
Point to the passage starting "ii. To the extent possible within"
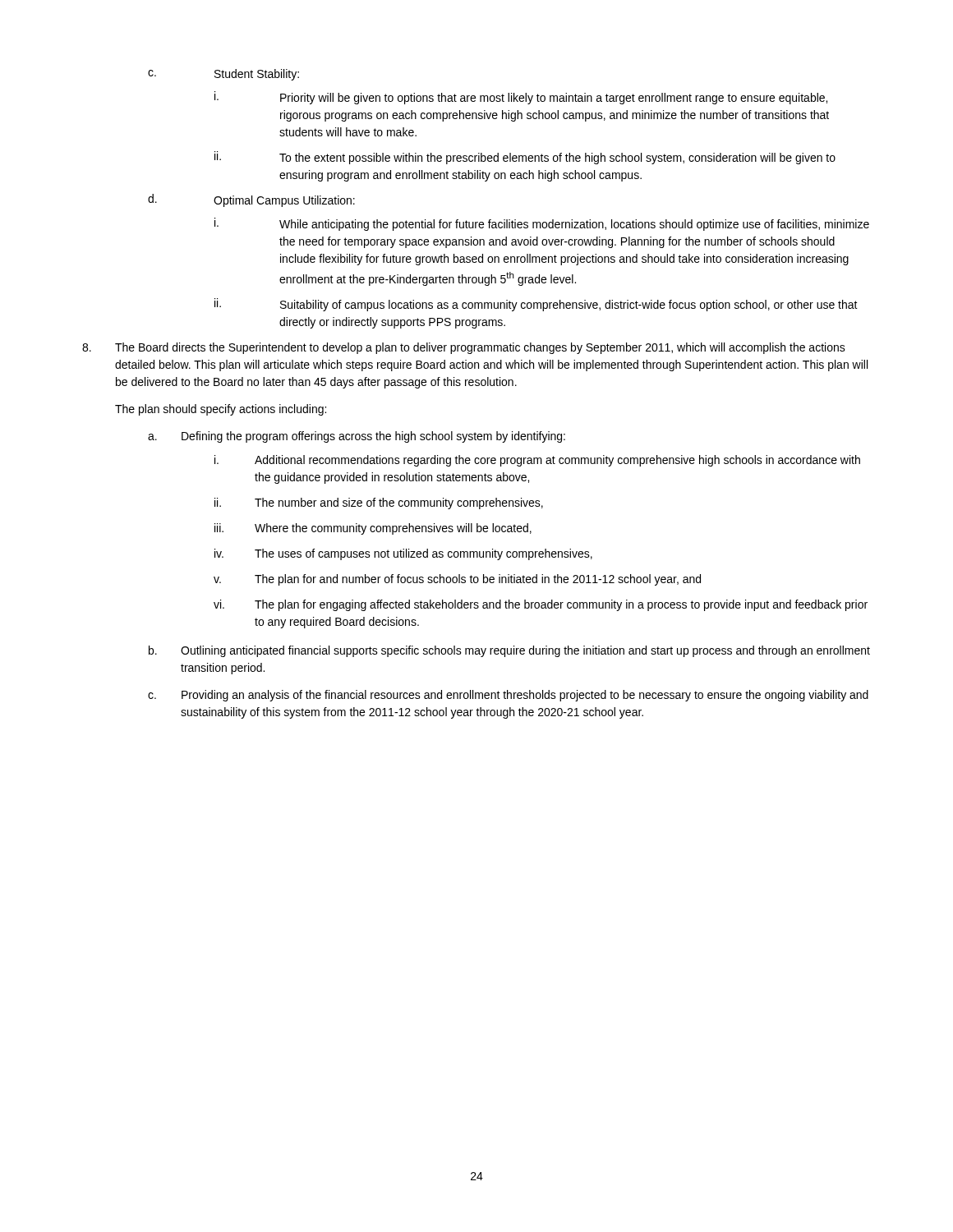pos(542,167)
